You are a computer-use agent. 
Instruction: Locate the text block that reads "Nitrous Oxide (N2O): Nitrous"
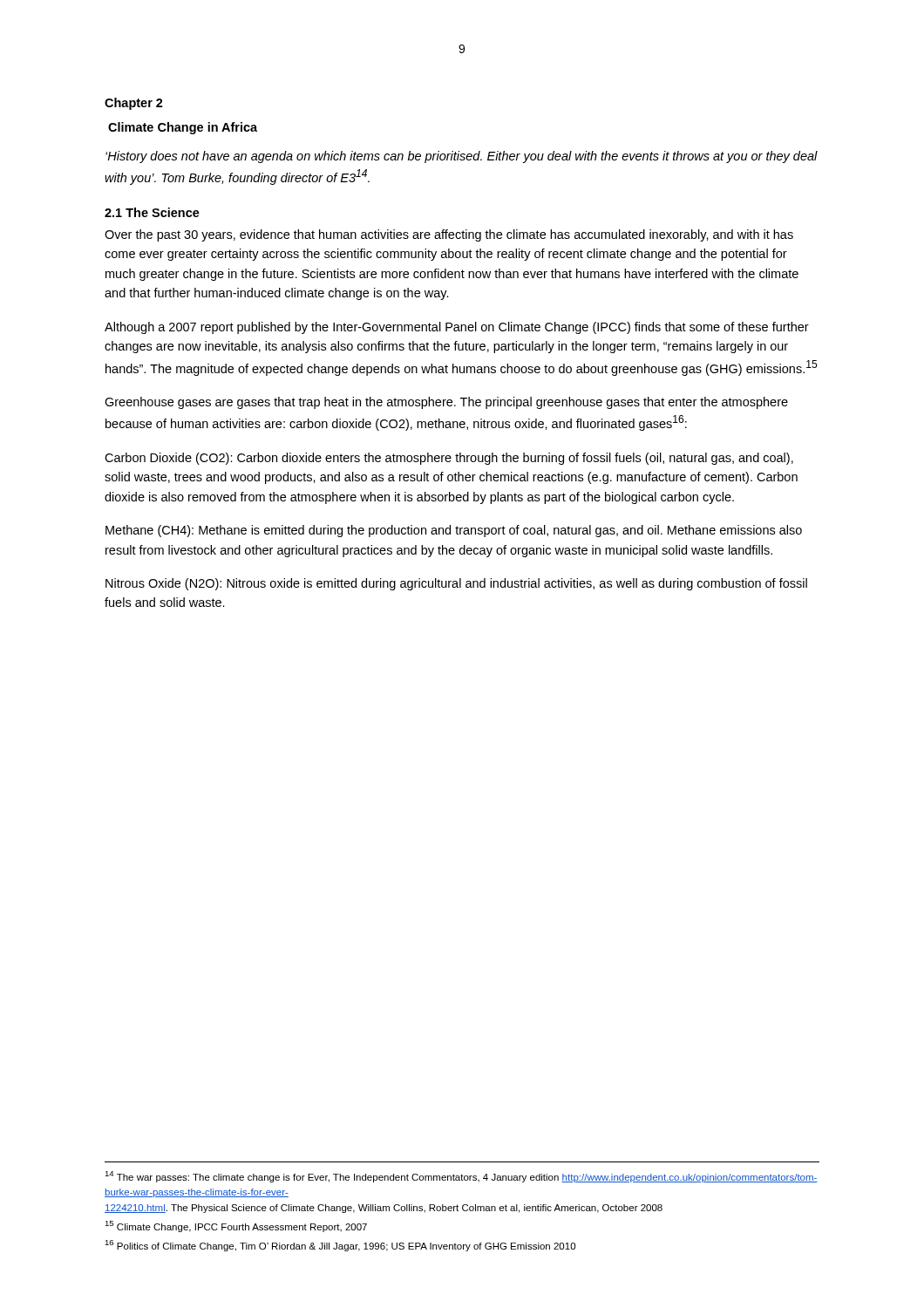(462, 593)
